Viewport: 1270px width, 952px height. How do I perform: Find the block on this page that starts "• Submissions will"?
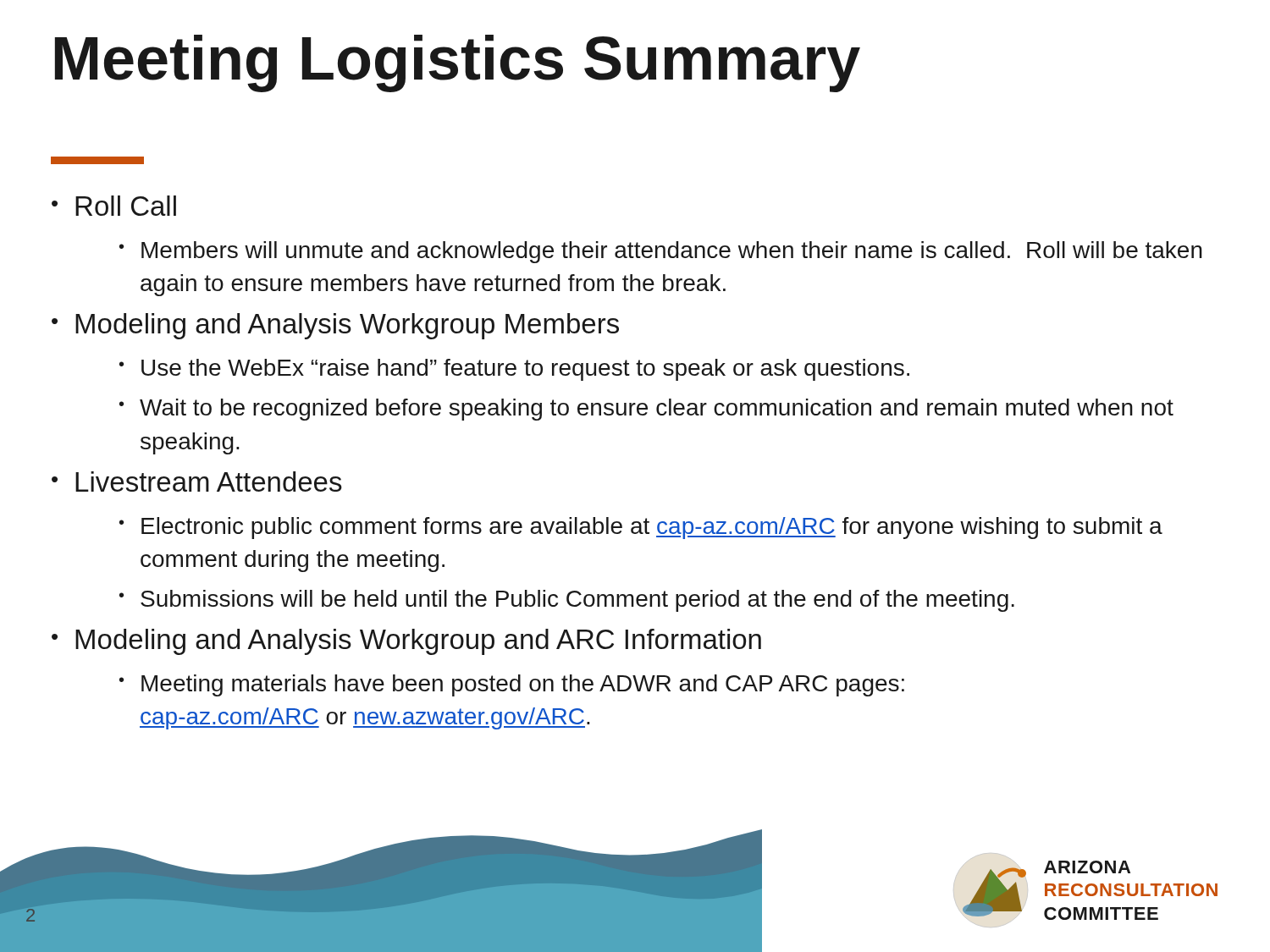(x=567, y=599)
